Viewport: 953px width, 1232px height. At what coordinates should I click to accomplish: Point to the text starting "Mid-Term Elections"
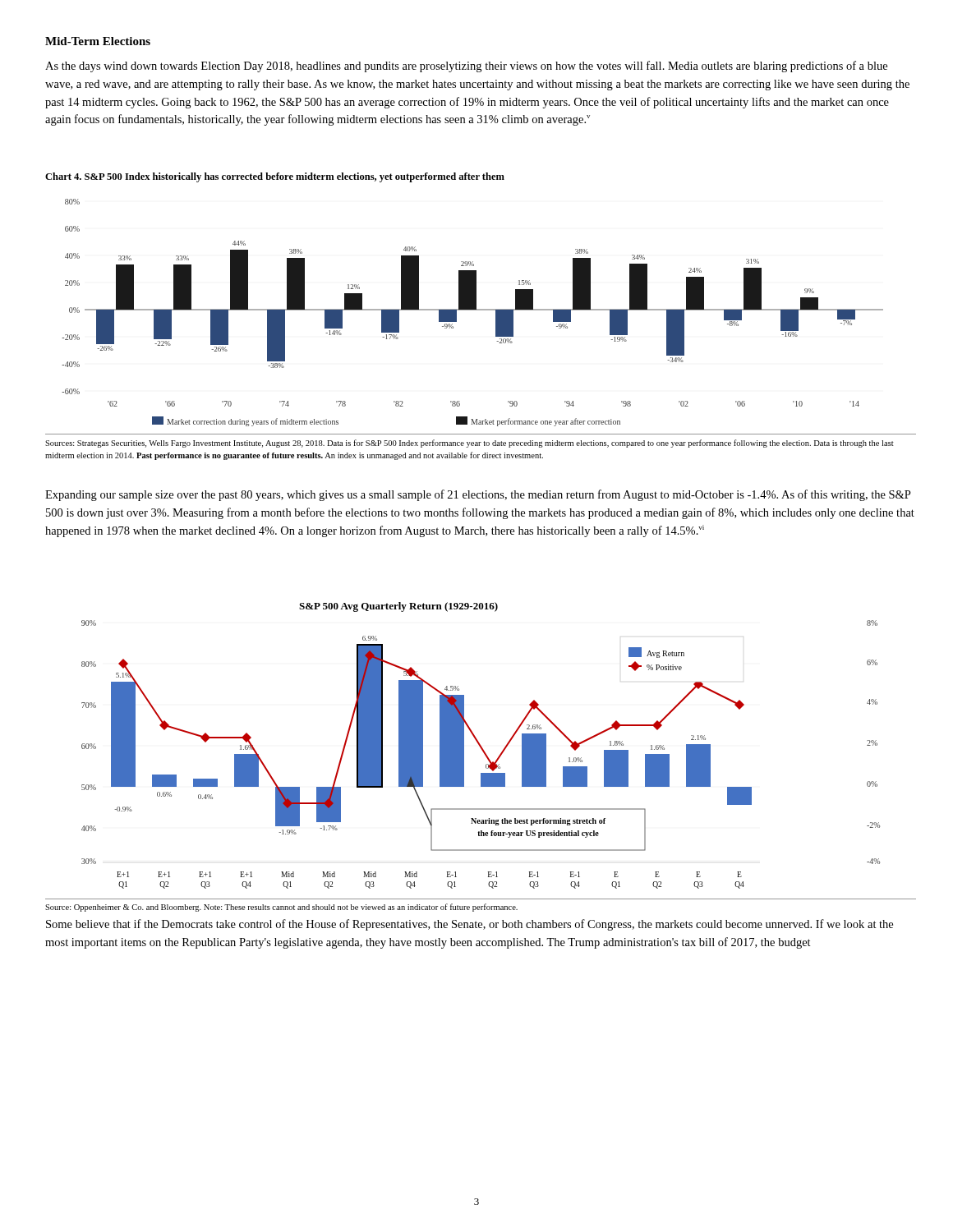[x=98, y=41]
